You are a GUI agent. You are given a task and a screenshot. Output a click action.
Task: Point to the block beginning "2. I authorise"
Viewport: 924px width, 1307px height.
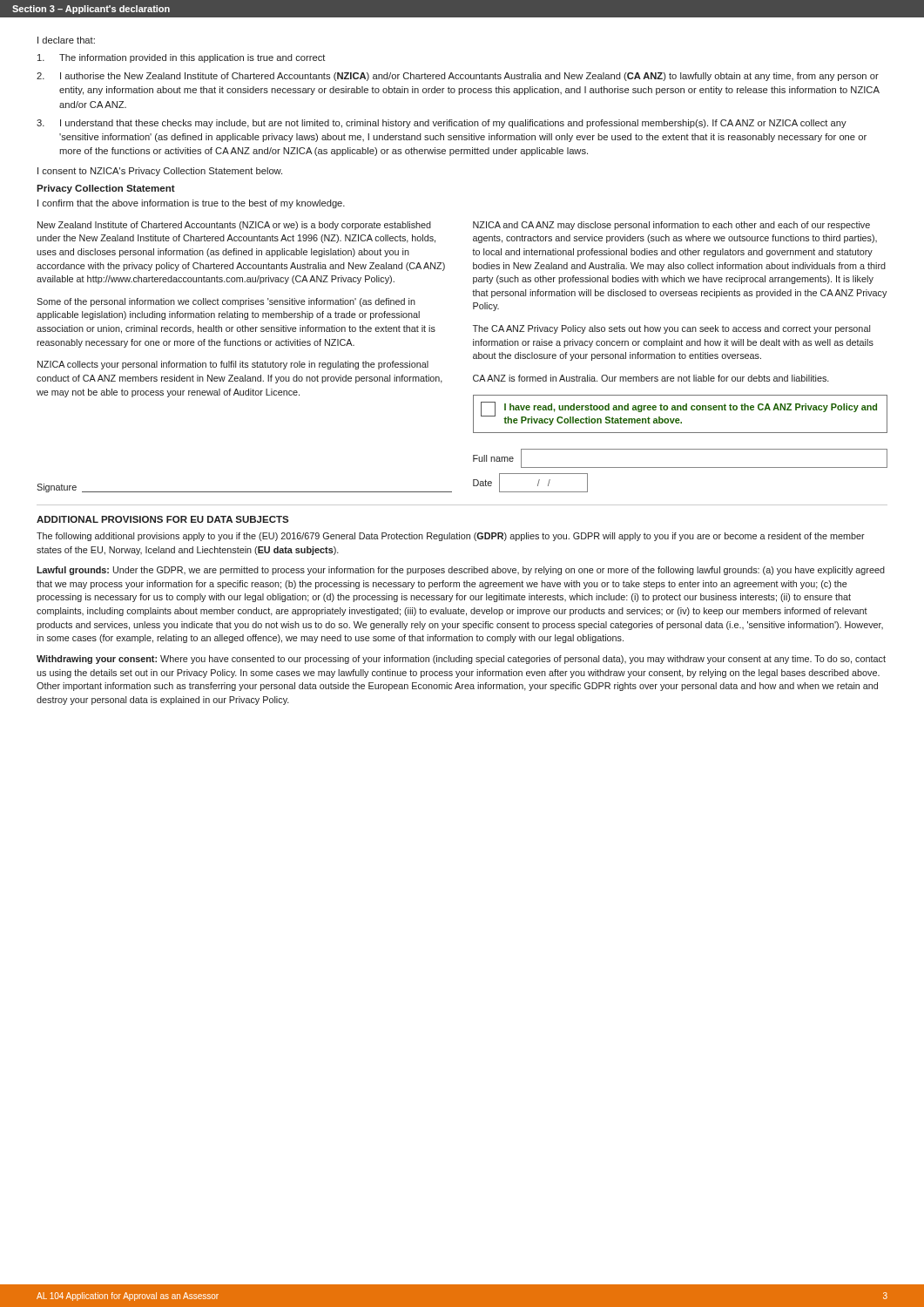pos(462,90)
